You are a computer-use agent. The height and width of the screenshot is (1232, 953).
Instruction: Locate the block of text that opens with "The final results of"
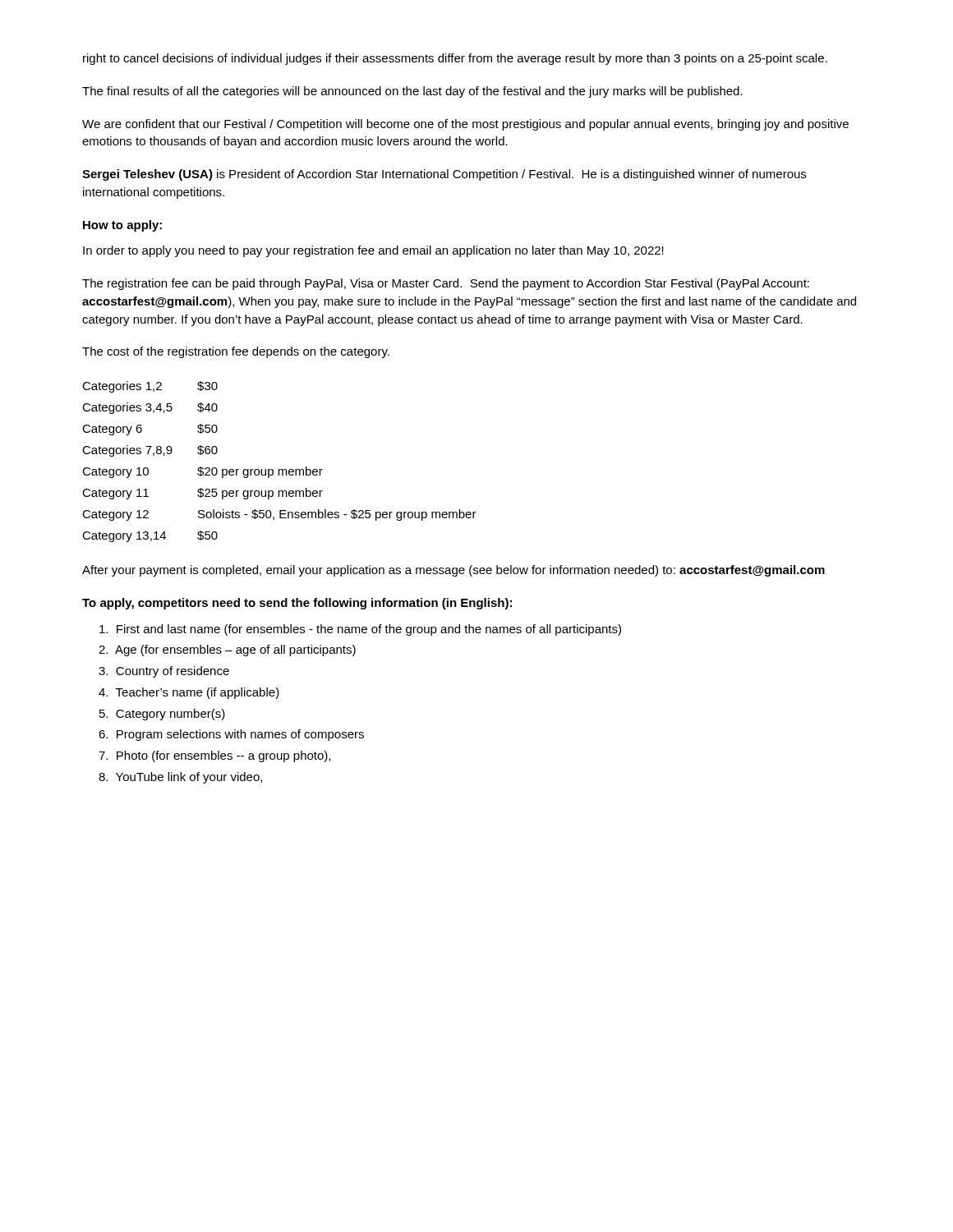tap(413, 91)
